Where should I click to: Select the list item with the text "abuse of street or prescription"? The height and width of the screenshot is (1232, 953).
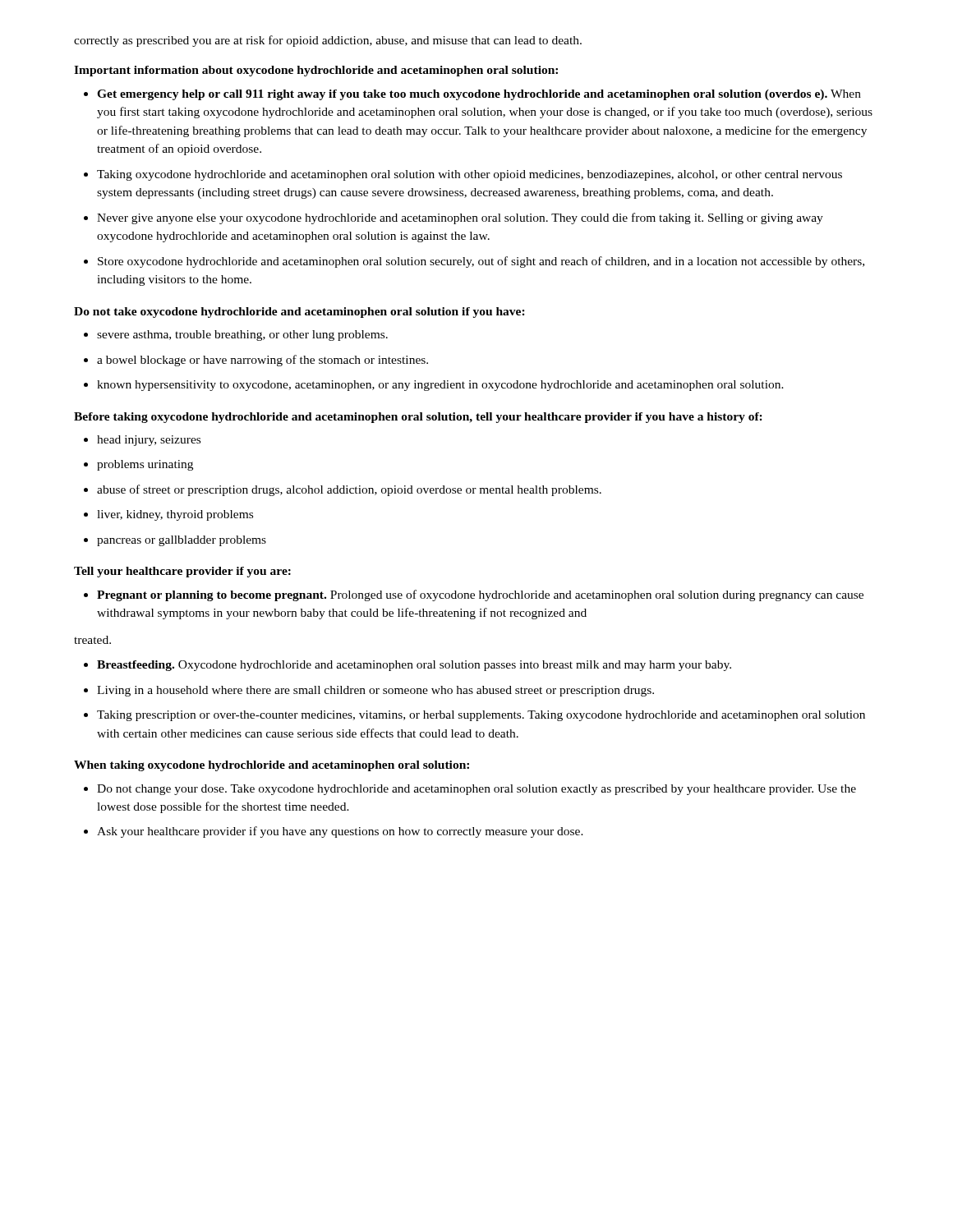349,489
